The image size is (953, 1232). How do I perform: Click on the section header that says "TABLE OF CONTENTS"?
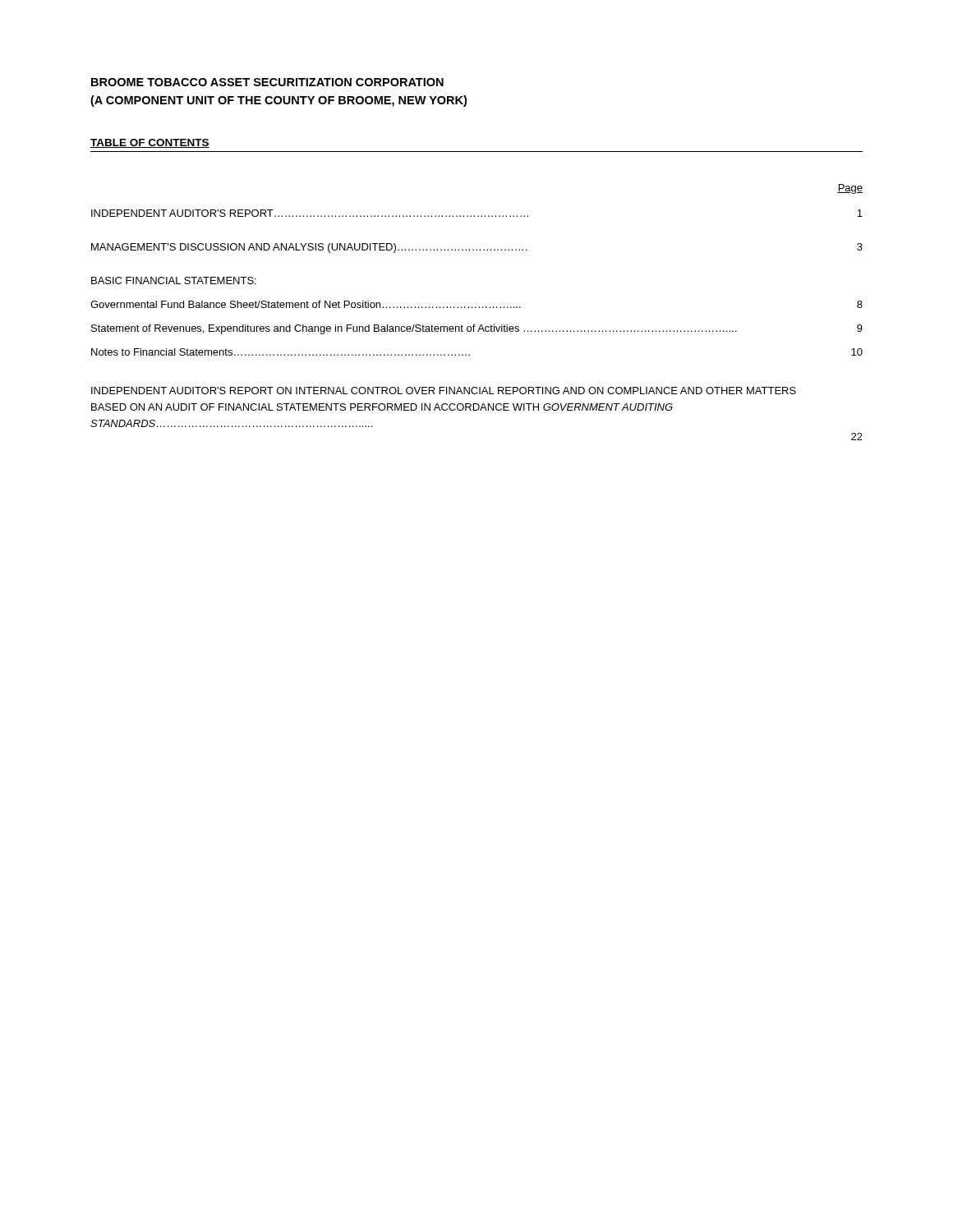150,142
